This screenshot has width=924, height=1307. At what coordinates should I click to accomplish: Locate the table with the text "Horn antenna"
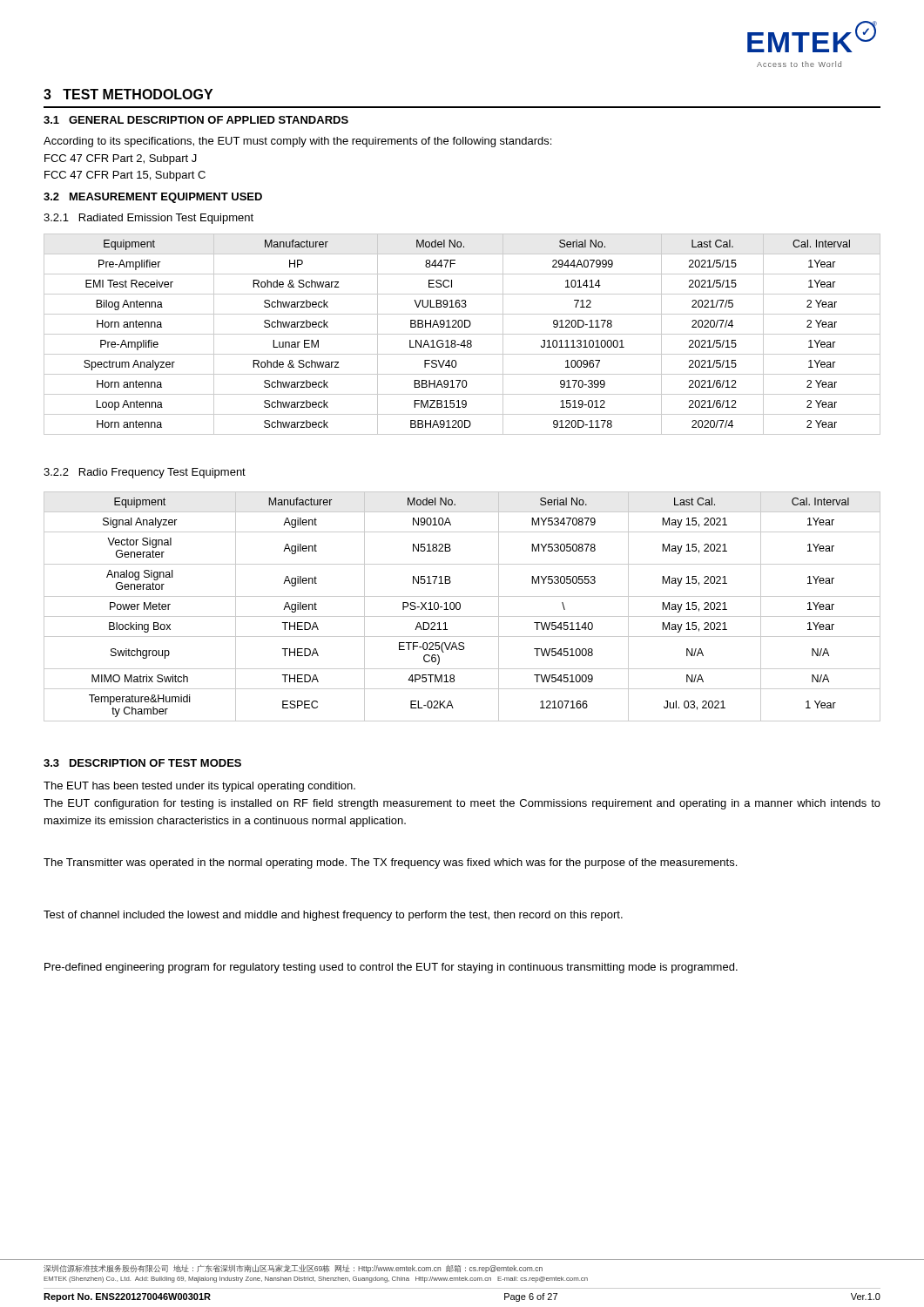462,336
